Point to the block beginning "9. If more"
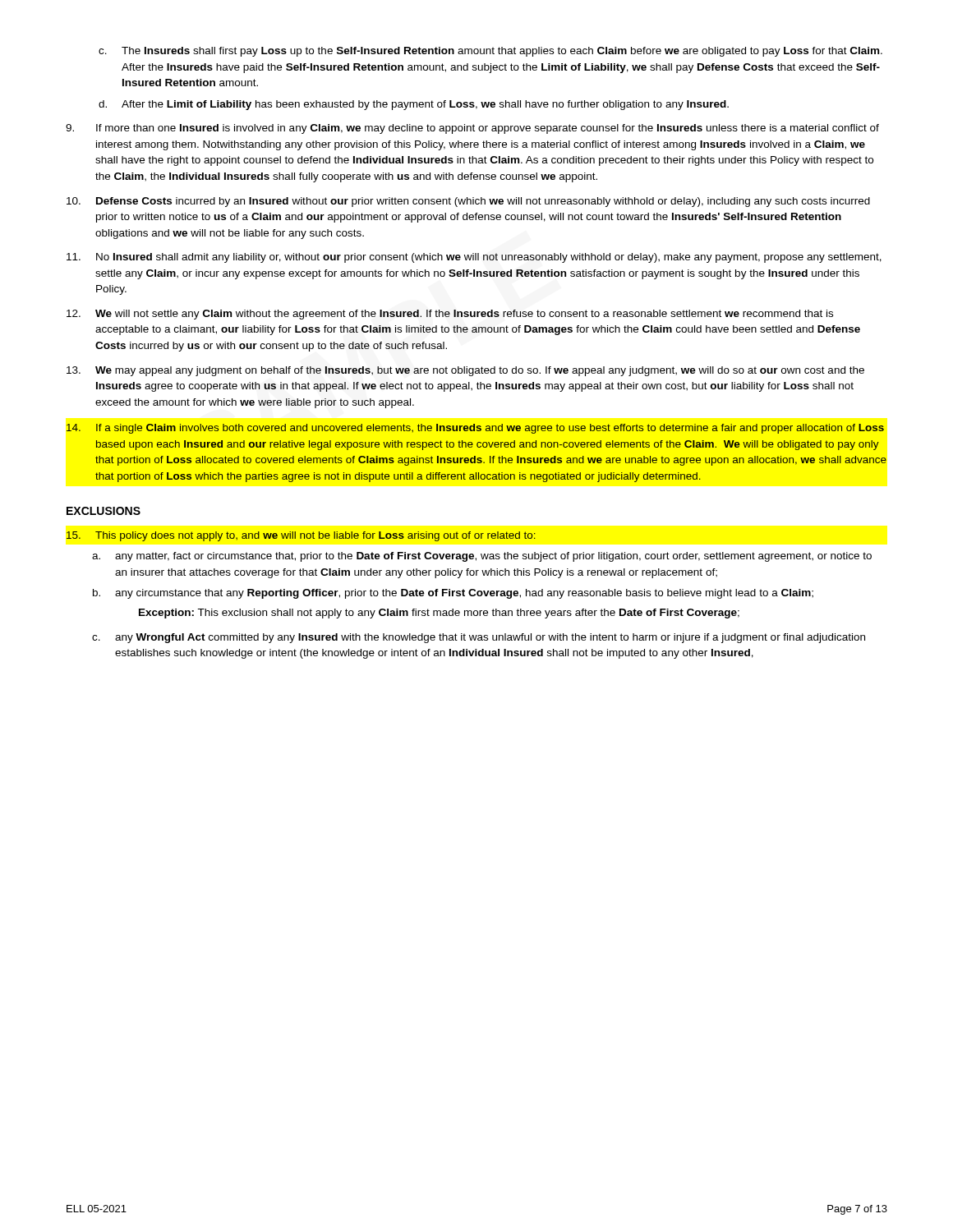The image size is (953, 1232). [476, 152]
